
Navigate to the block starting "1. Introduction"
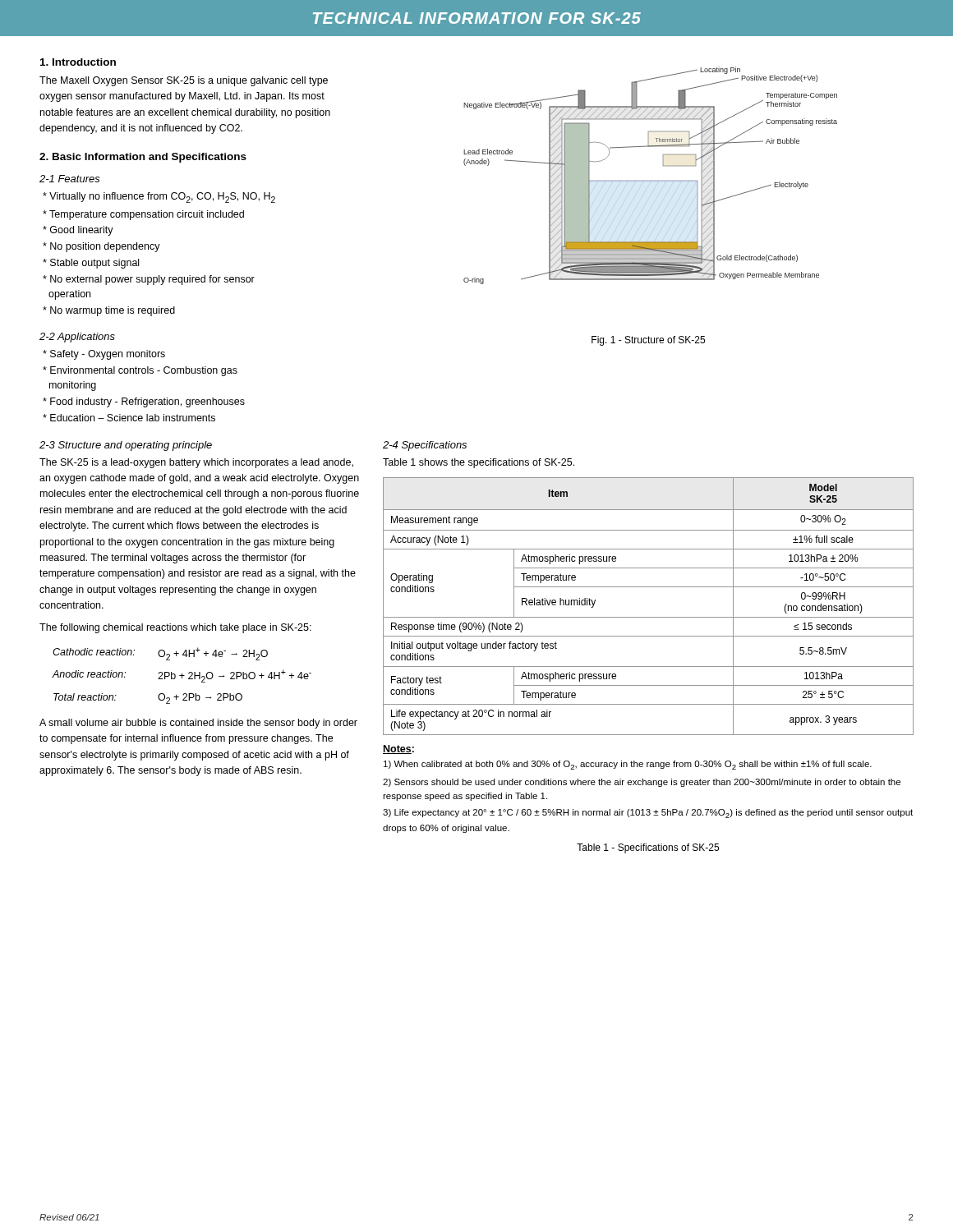click(x=78, y=62)
